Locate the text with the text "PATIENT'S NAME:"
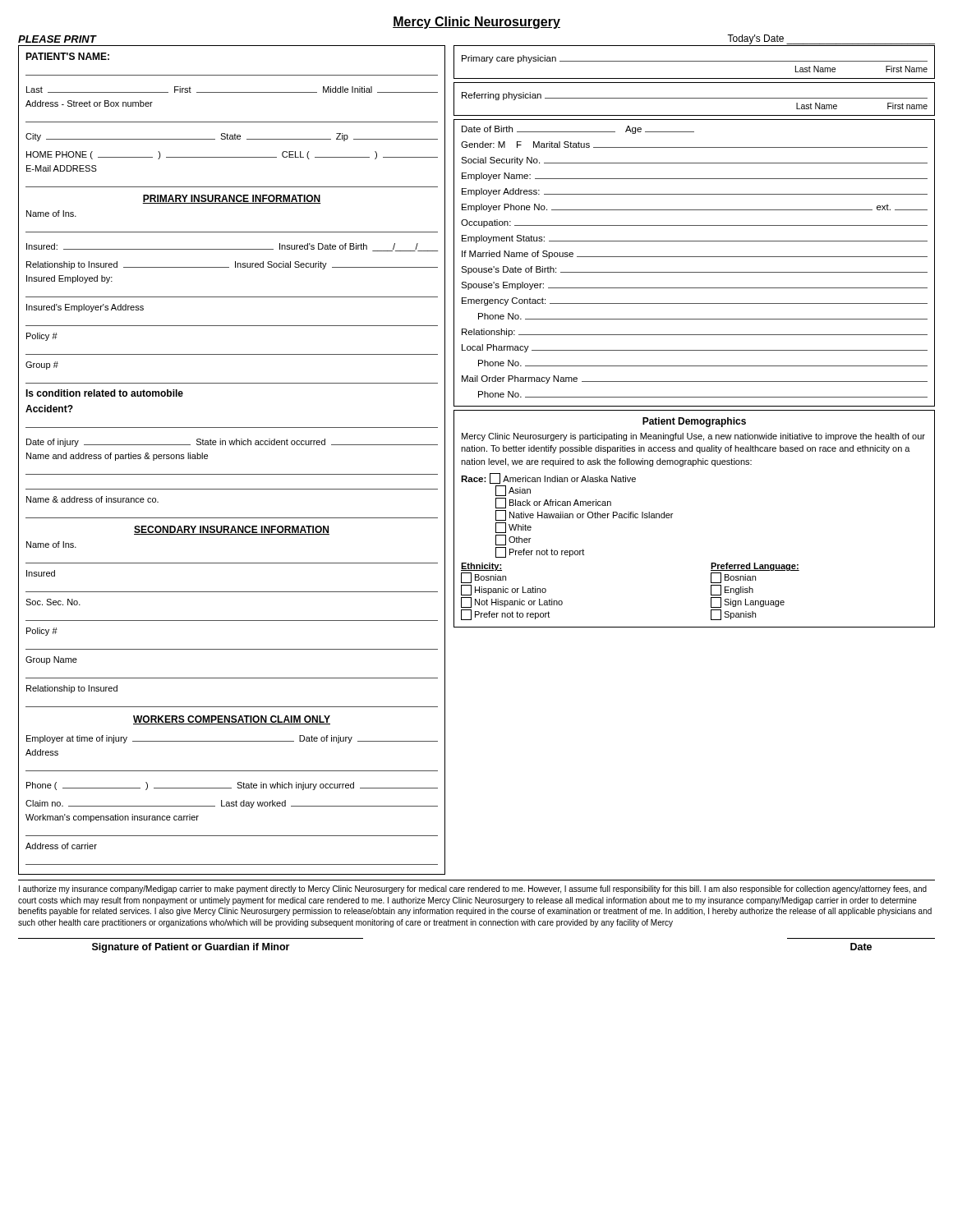The height and width of the screenshot is (1232, 953). point(232,63)
